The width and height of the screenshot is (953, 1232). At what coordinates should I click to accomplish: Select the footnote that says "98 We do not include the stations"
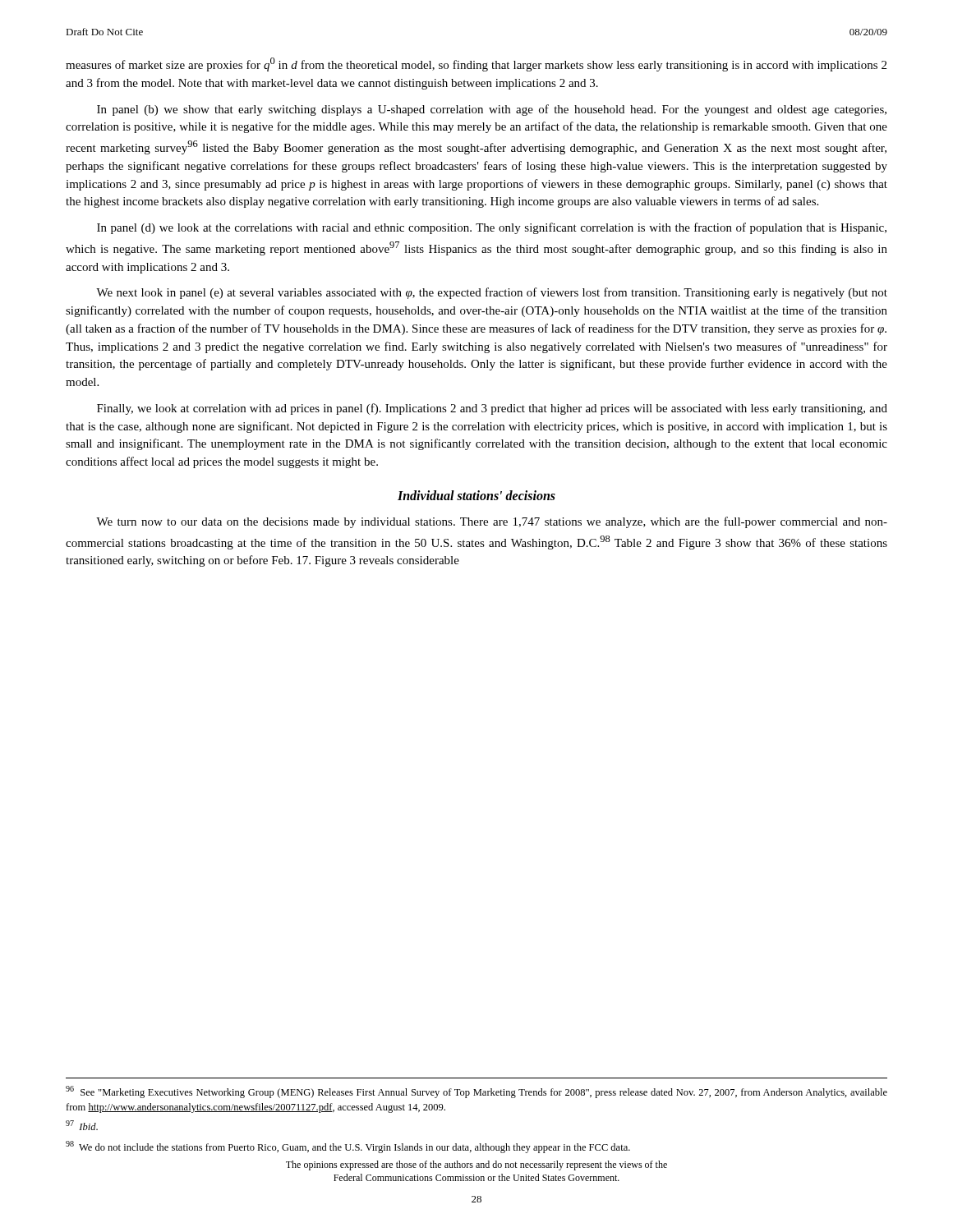pos(348,1146)
